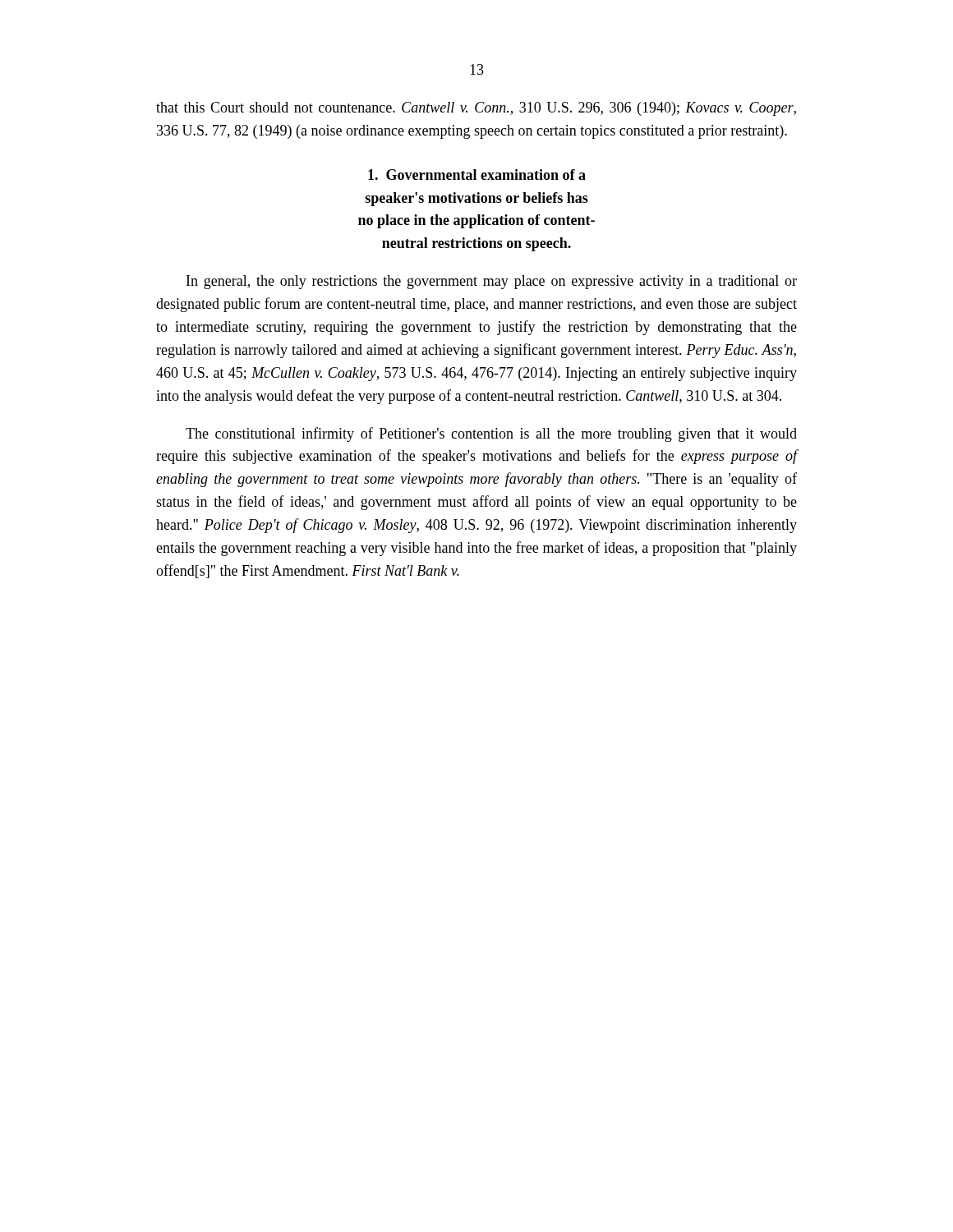Select the text block containing "In general, the only restrictions the"
Image resolution: width=953 pixels, height=1232 pixels.
[476, 338]
